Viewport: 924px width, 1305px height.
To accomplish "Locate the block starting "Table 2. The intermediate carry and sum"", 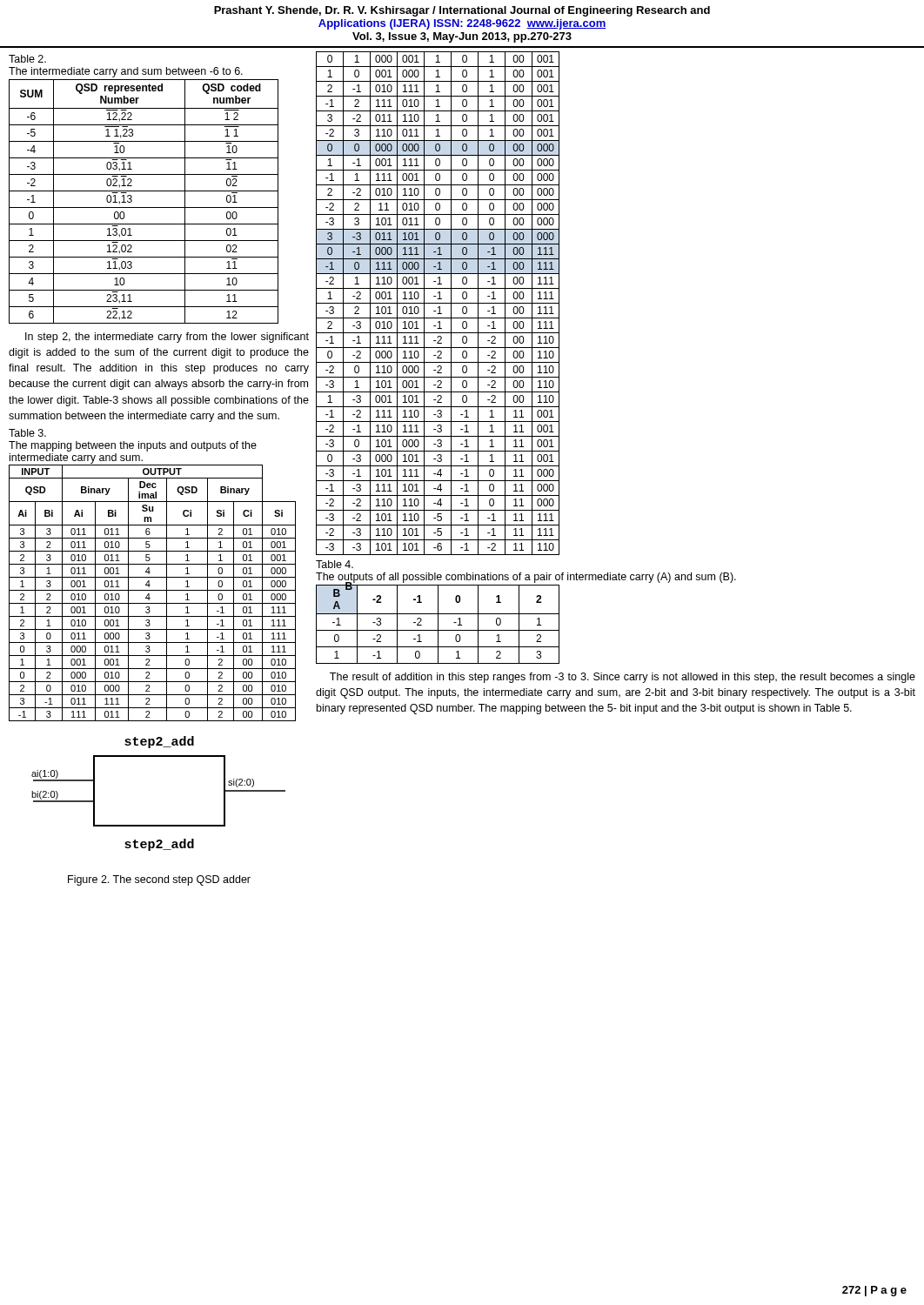I will pyautogui.click(x=126, y=65).
